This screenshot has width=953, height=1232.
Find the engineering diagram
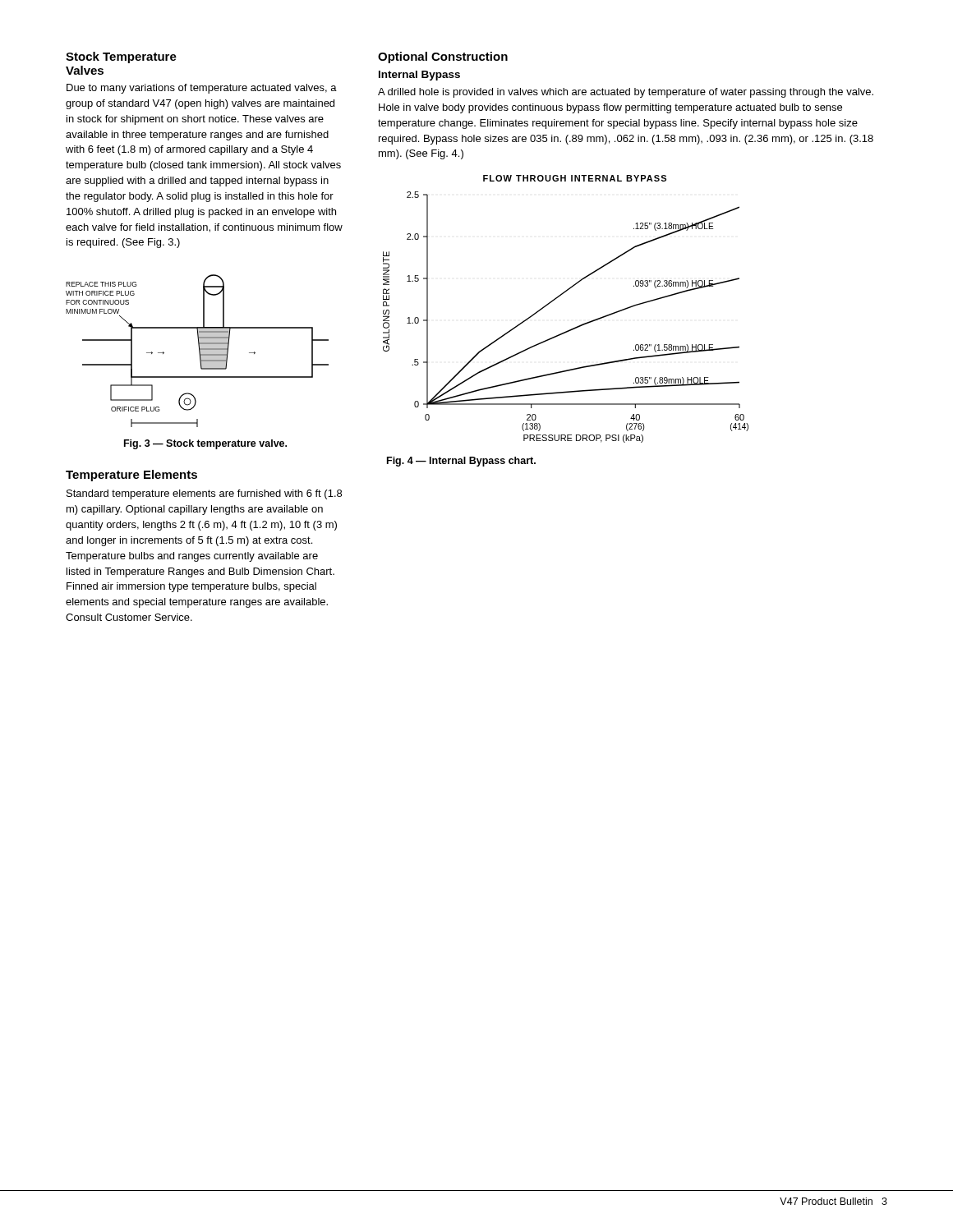205,356
